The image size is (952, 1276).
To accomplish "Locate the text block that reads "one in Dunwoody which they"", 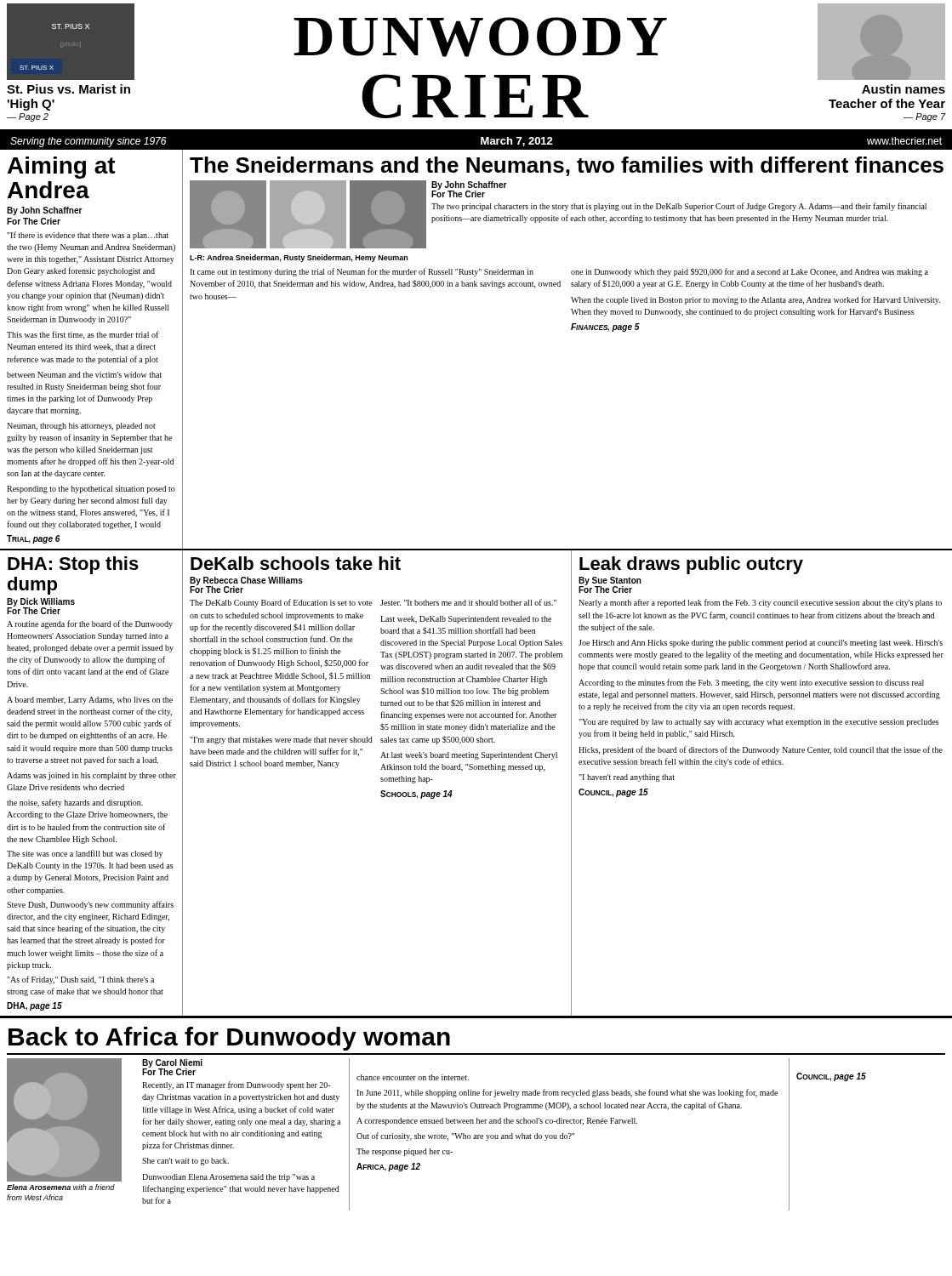I will pos(758,300).
